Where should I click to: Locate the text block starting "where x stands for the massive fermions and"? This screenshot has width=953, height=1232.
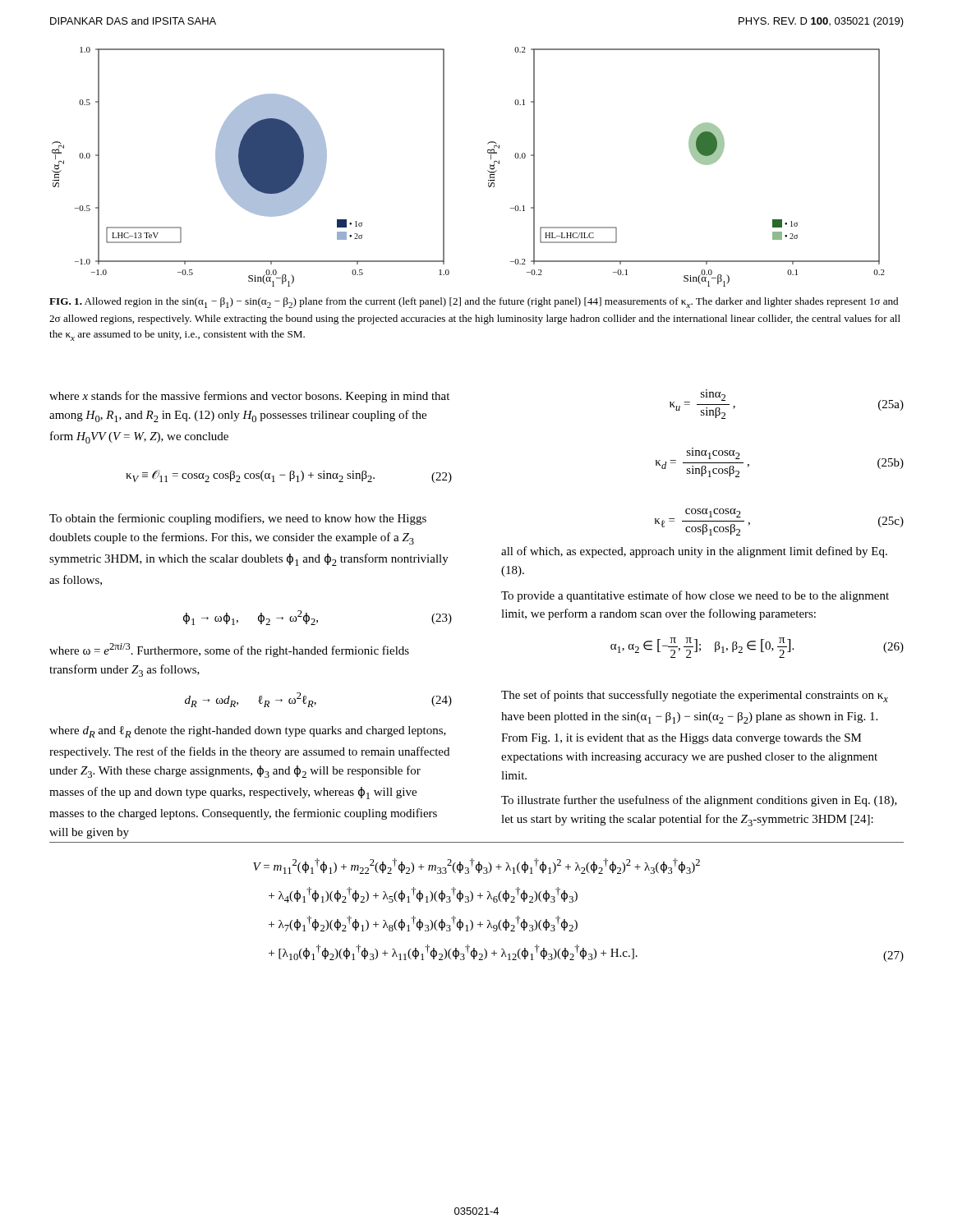(x=251, y=418)
